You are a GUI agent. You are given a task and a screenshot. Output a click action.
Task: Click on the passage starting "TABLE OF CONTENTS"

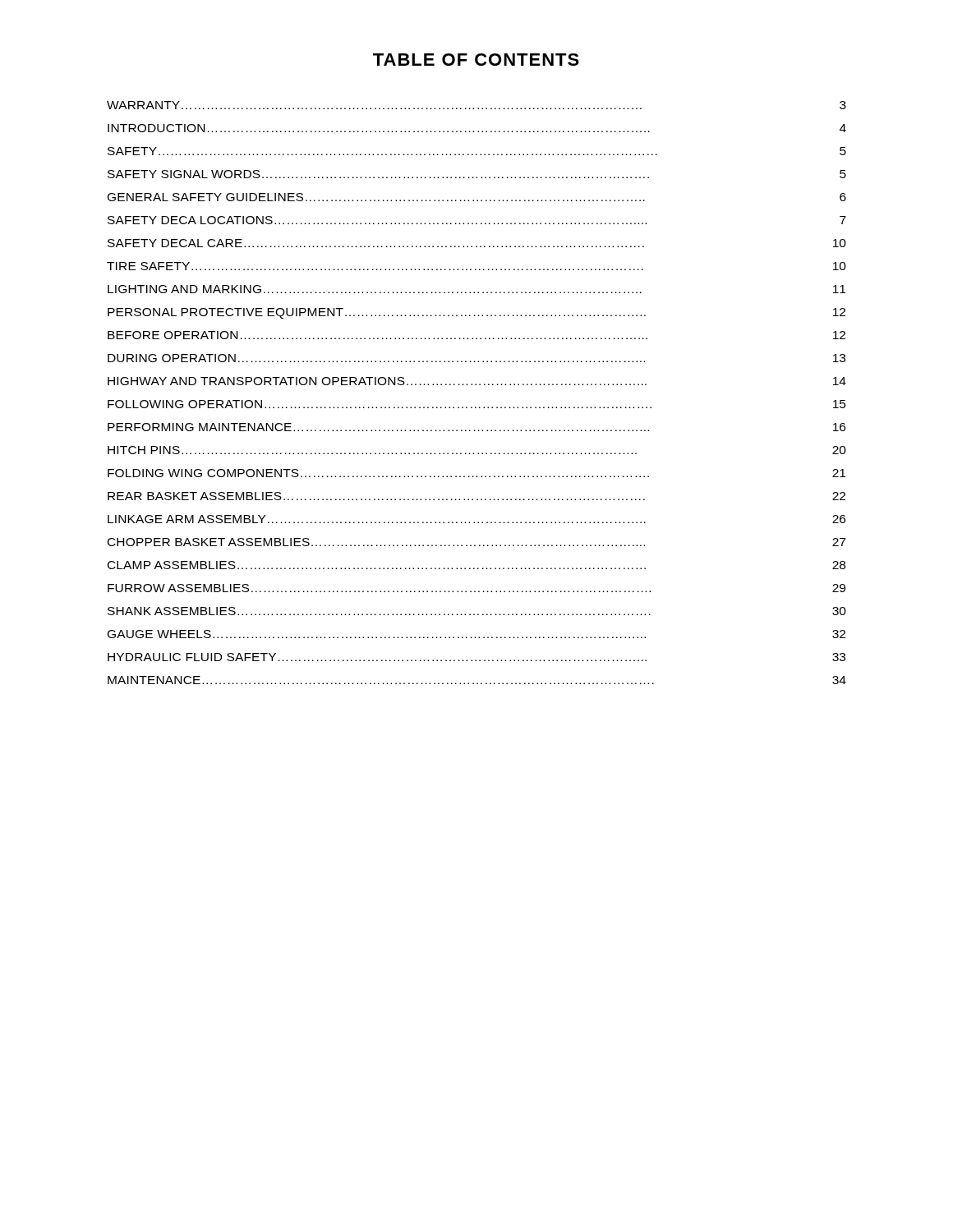[476, 60]
